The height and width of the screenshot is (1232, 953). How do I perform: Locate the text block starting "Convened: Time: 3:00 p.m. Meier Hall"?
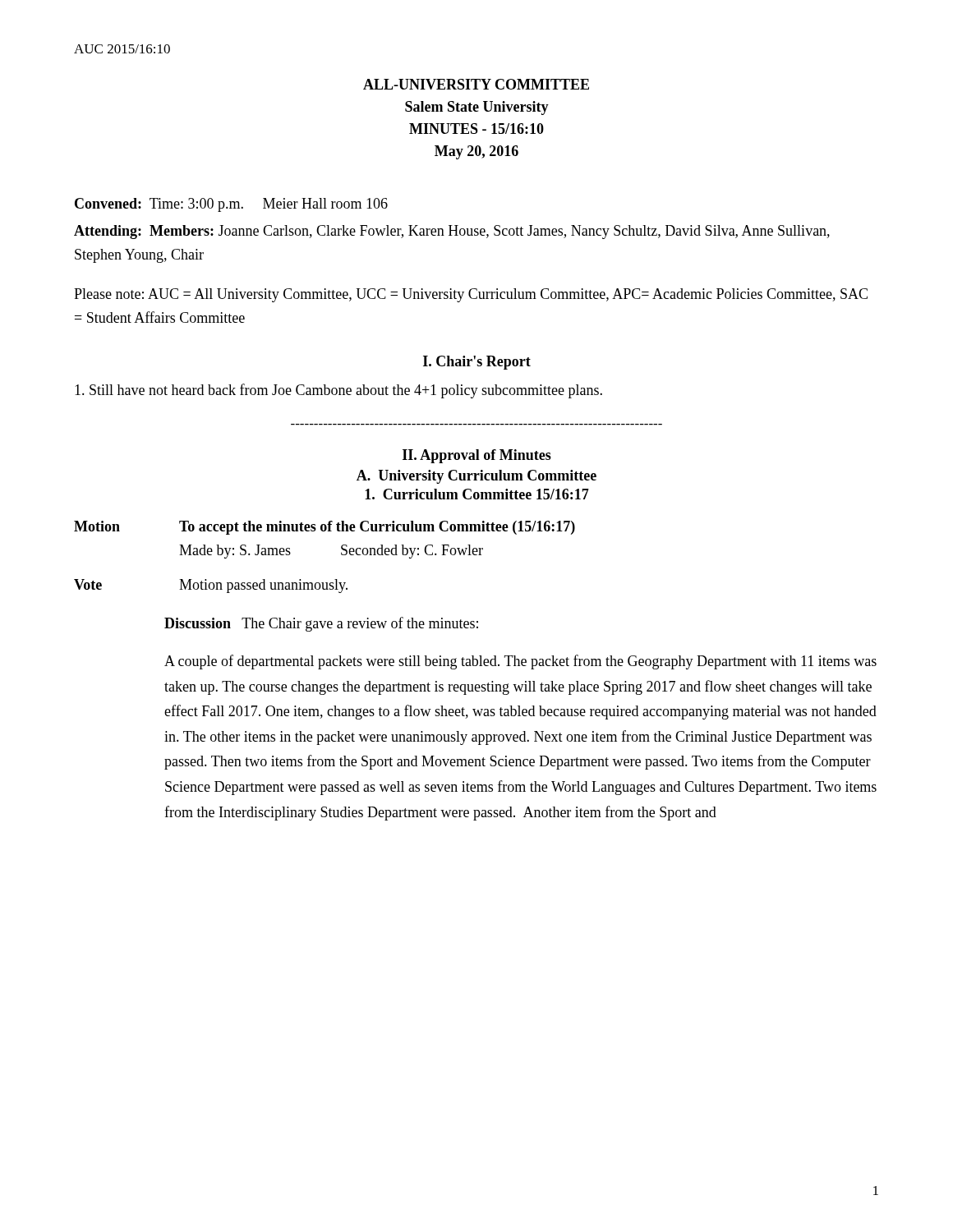476,229
